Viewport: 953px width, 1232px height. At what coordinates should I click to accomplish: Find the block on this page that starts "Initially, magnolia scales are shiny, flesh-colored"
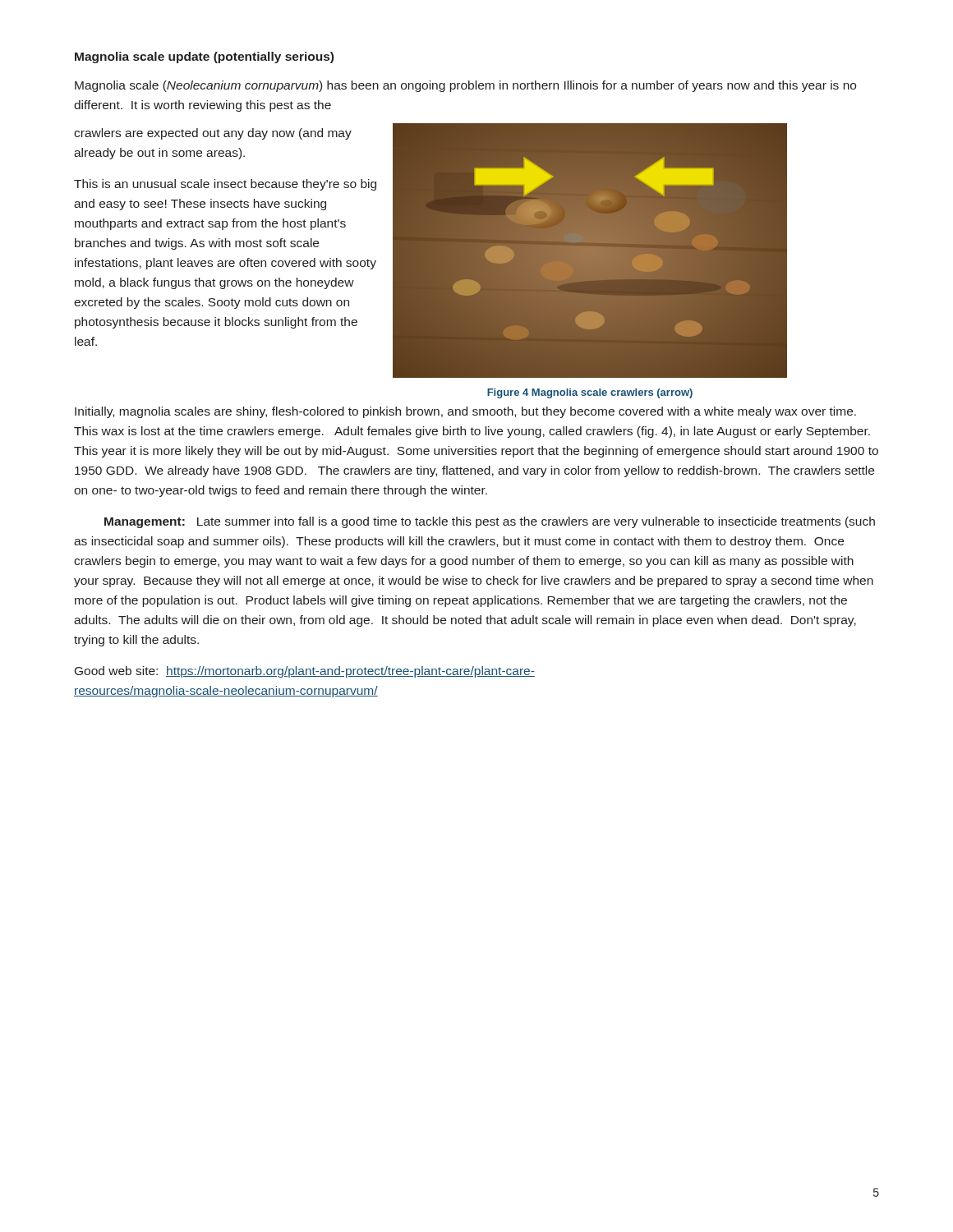tap(476, 451)
